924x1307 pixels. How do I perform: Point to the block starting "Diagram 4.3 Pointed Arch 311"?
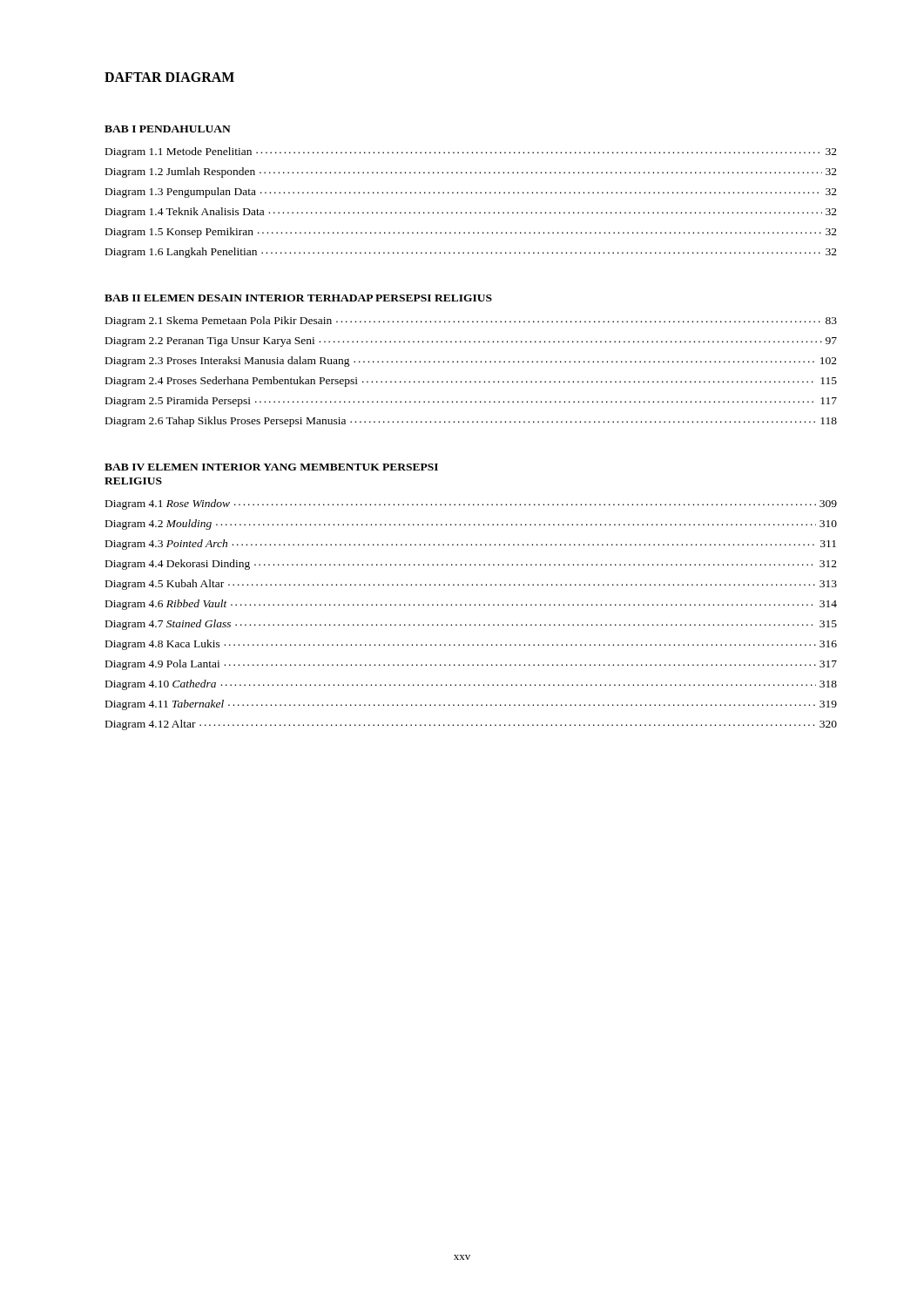[471, 544]
